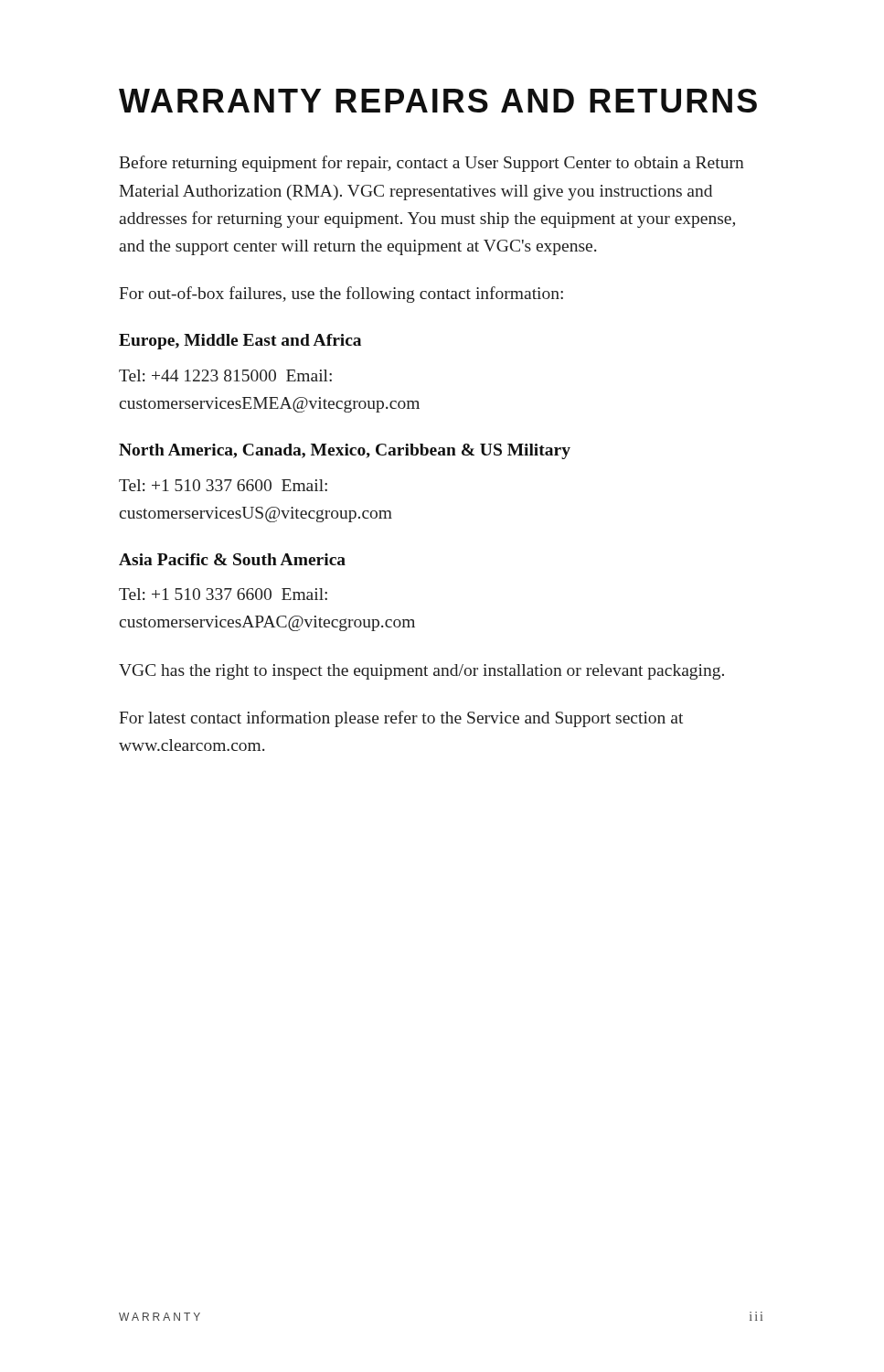Viewport: 884px width, 1372px height.
Task: Find "Tel: +1 510 337 6600 Email:customerservicesUS@vitecgroup.com" on this page
Action: (x=256, y=499)
